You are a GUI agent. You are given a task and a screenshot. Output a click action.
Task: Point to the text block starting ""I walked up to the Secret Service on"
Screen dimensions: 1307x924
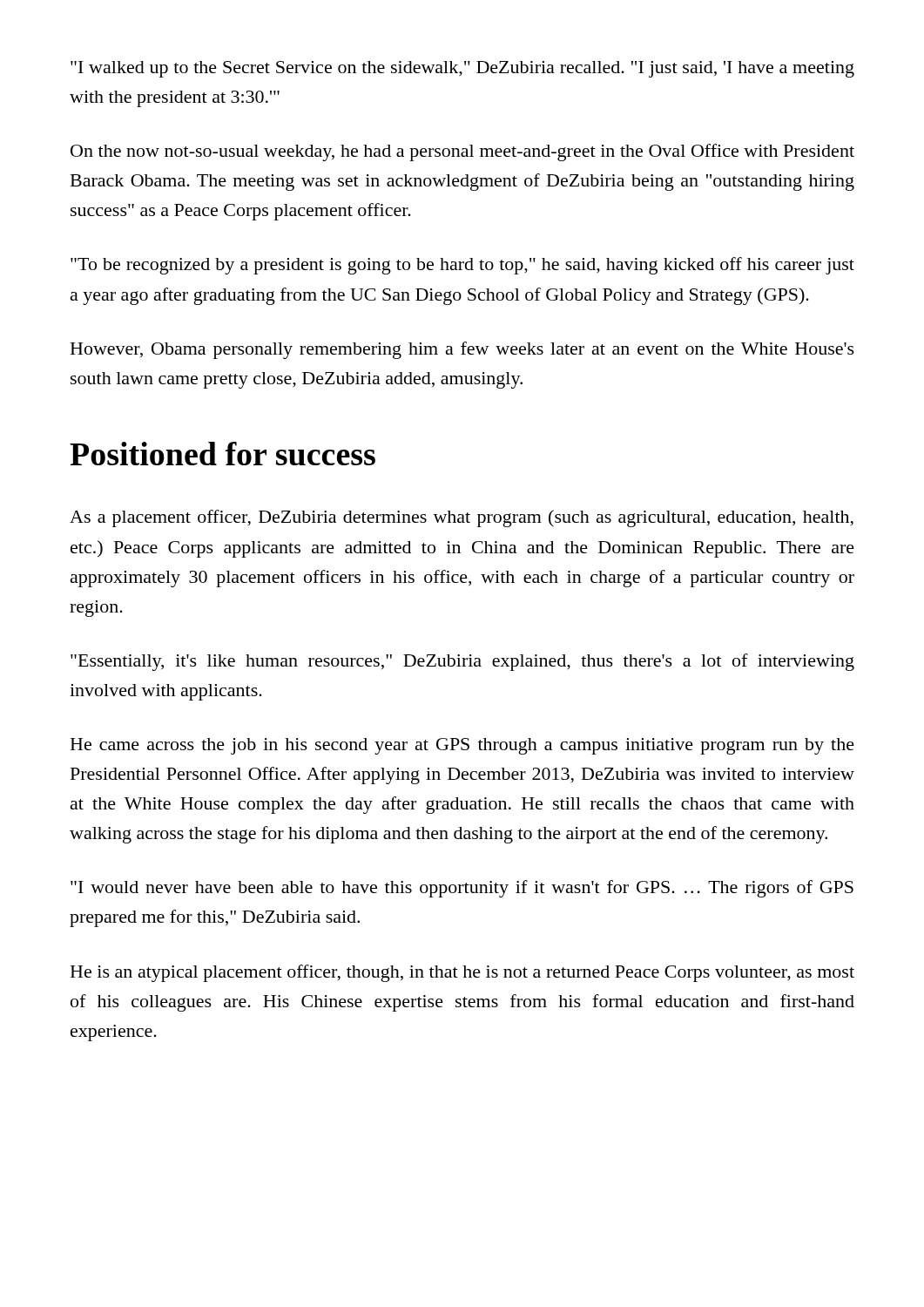tap(462, 82)
